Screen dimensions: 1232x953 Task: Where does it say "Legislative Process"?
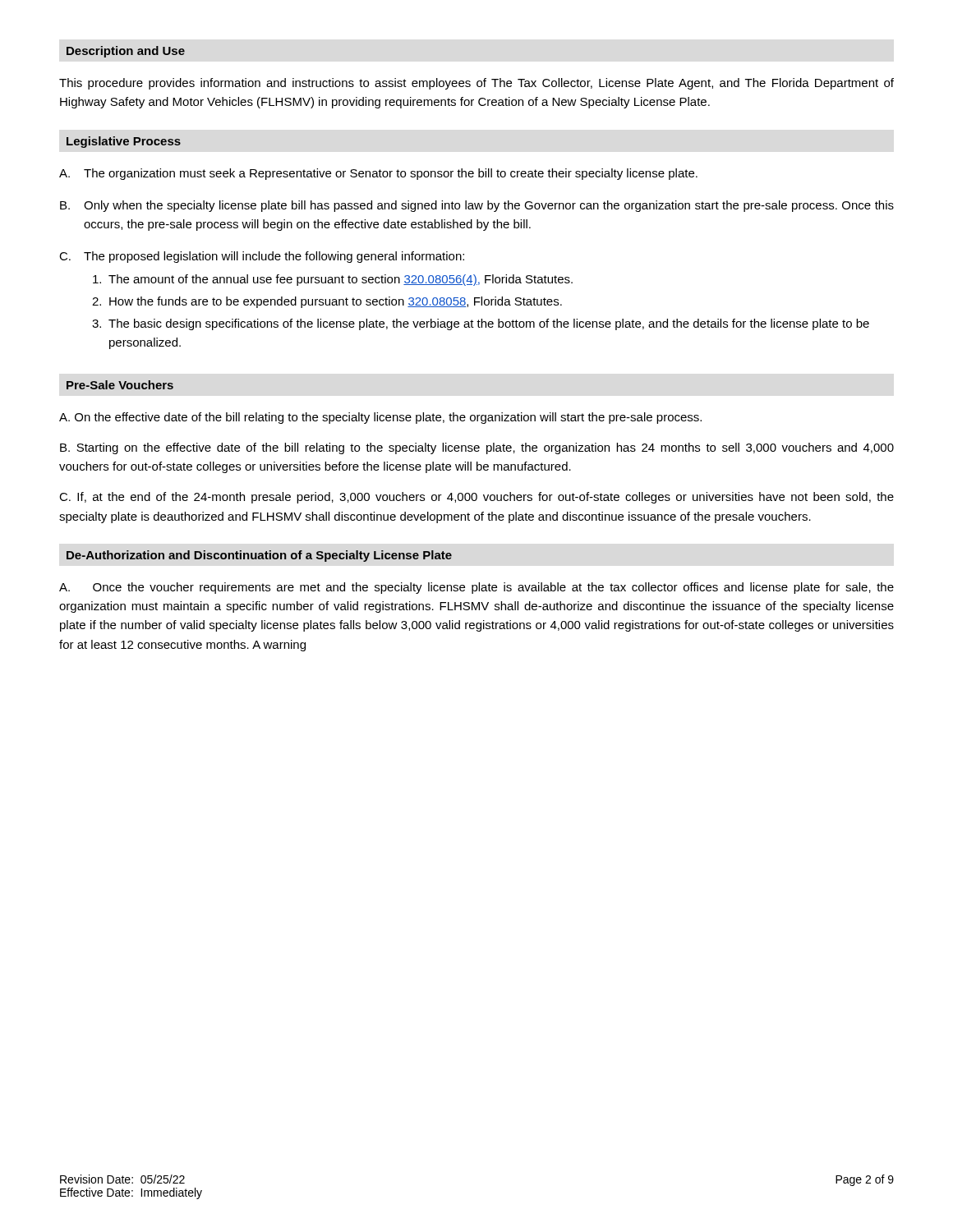click(123, 140)
